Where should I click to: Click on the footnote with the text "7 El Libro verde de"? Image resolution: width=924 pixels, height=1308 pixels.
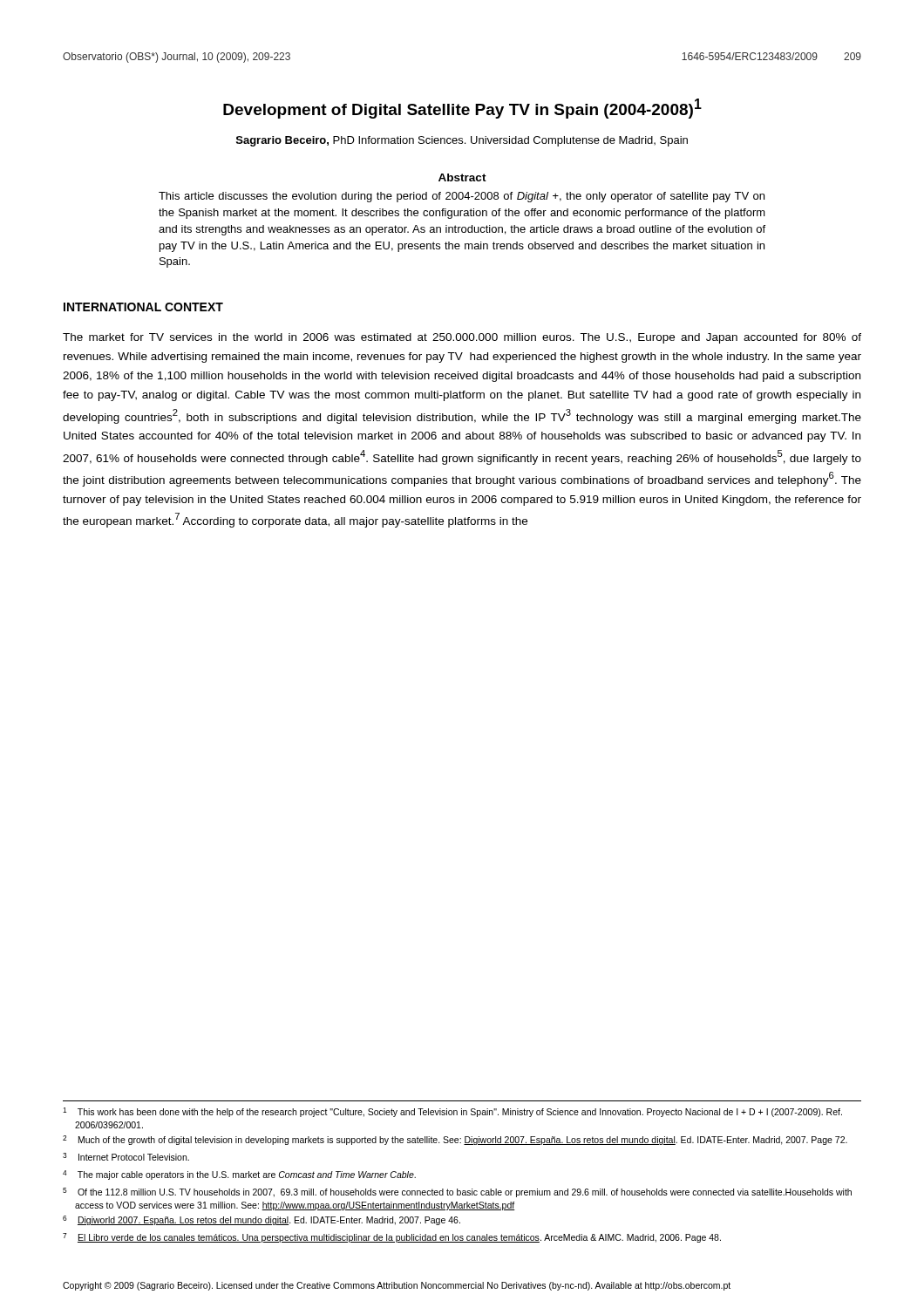462,1239
